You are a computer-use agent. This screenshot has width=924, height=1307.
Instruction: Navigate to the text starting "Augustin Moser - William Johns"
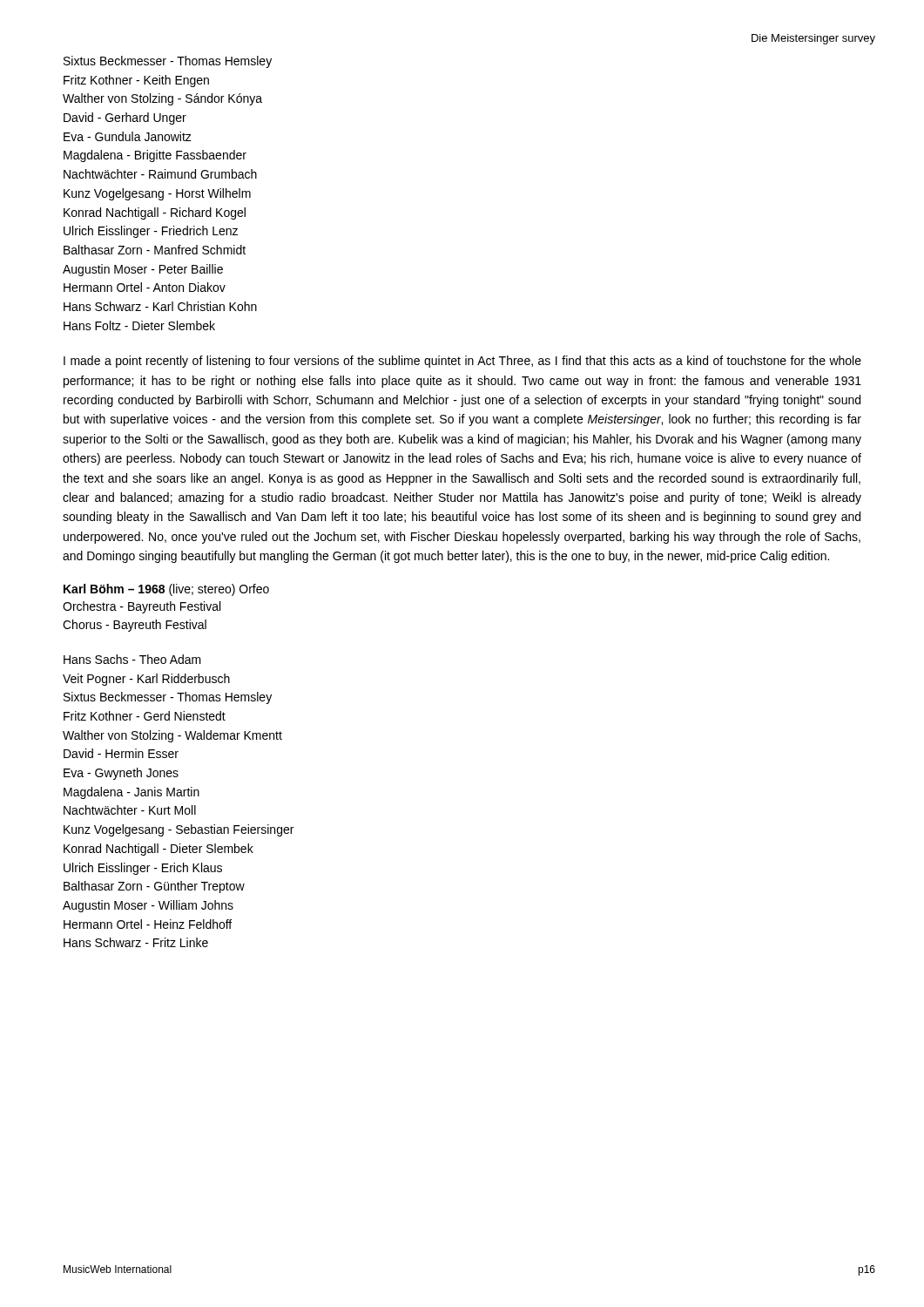pos(148,906)
